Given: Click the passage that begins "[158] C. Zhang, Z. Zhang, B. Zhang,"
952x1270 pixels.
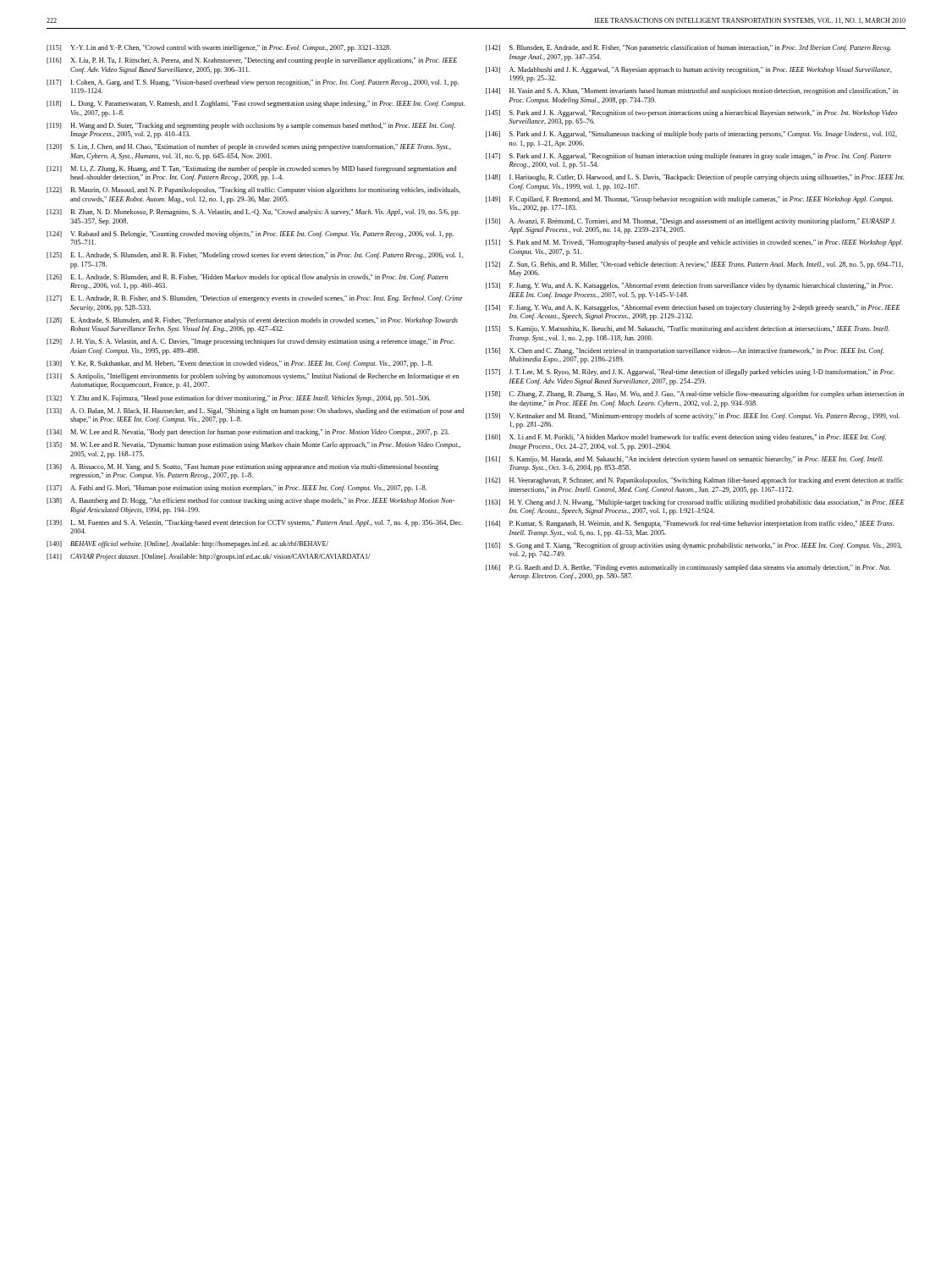Looking at the screenshot, I should 695,399.
